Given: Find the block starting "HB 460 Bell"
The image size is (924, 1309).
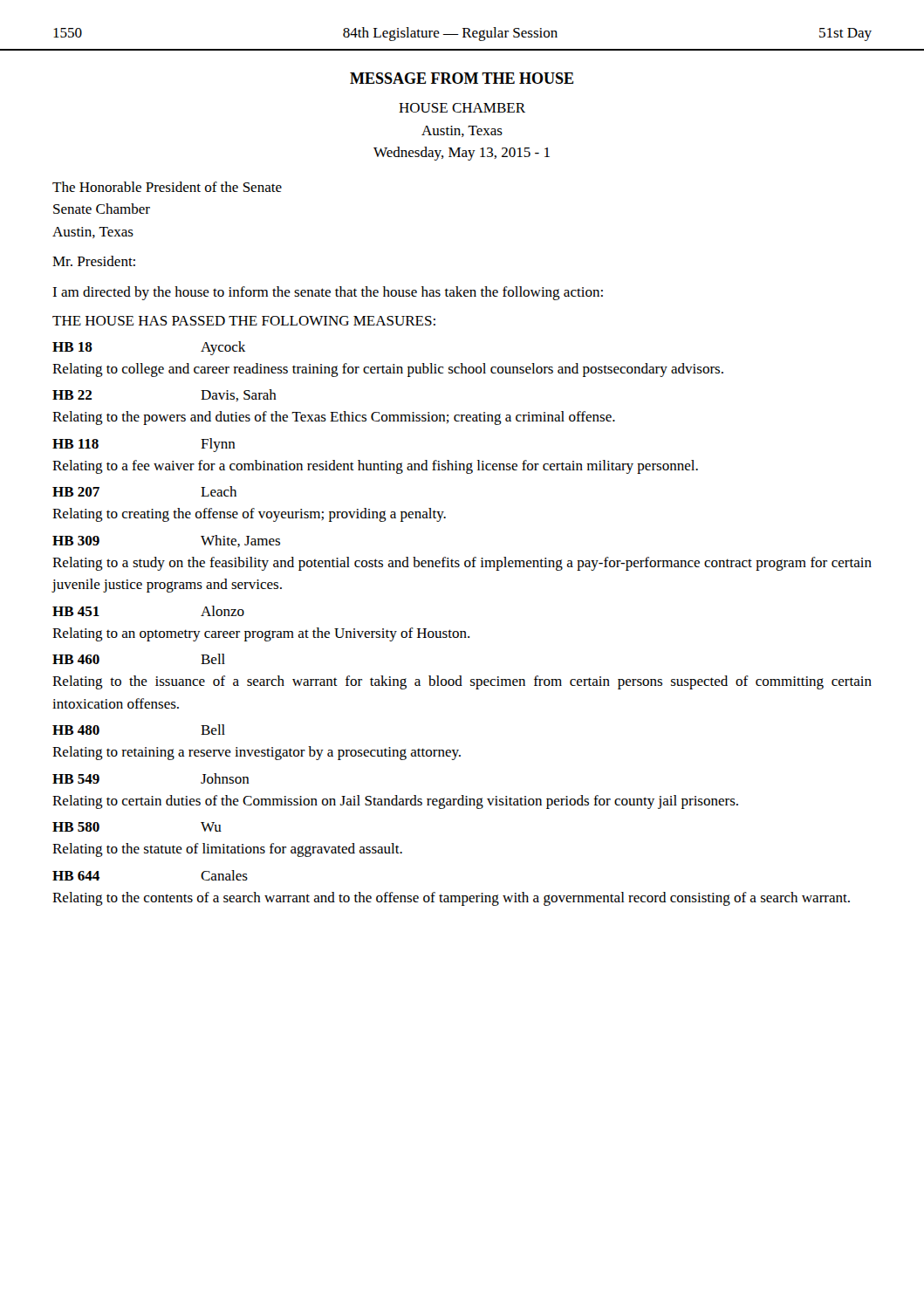Looking at the screenshot, I should 462,683.
